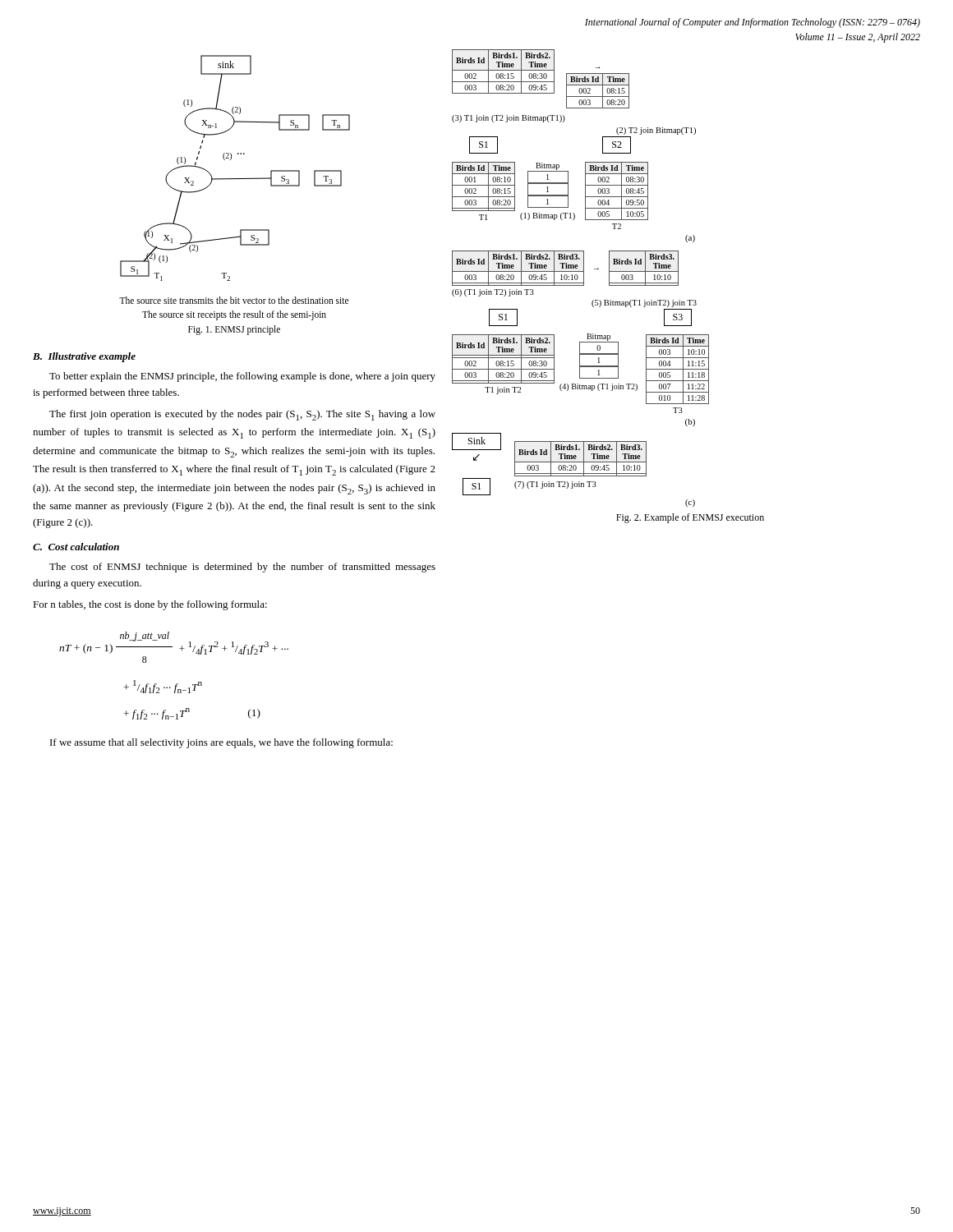This screenshot has height=1232, width=953.
Task: Select the block starting "B. Illustrative example"
Action: 84,356
